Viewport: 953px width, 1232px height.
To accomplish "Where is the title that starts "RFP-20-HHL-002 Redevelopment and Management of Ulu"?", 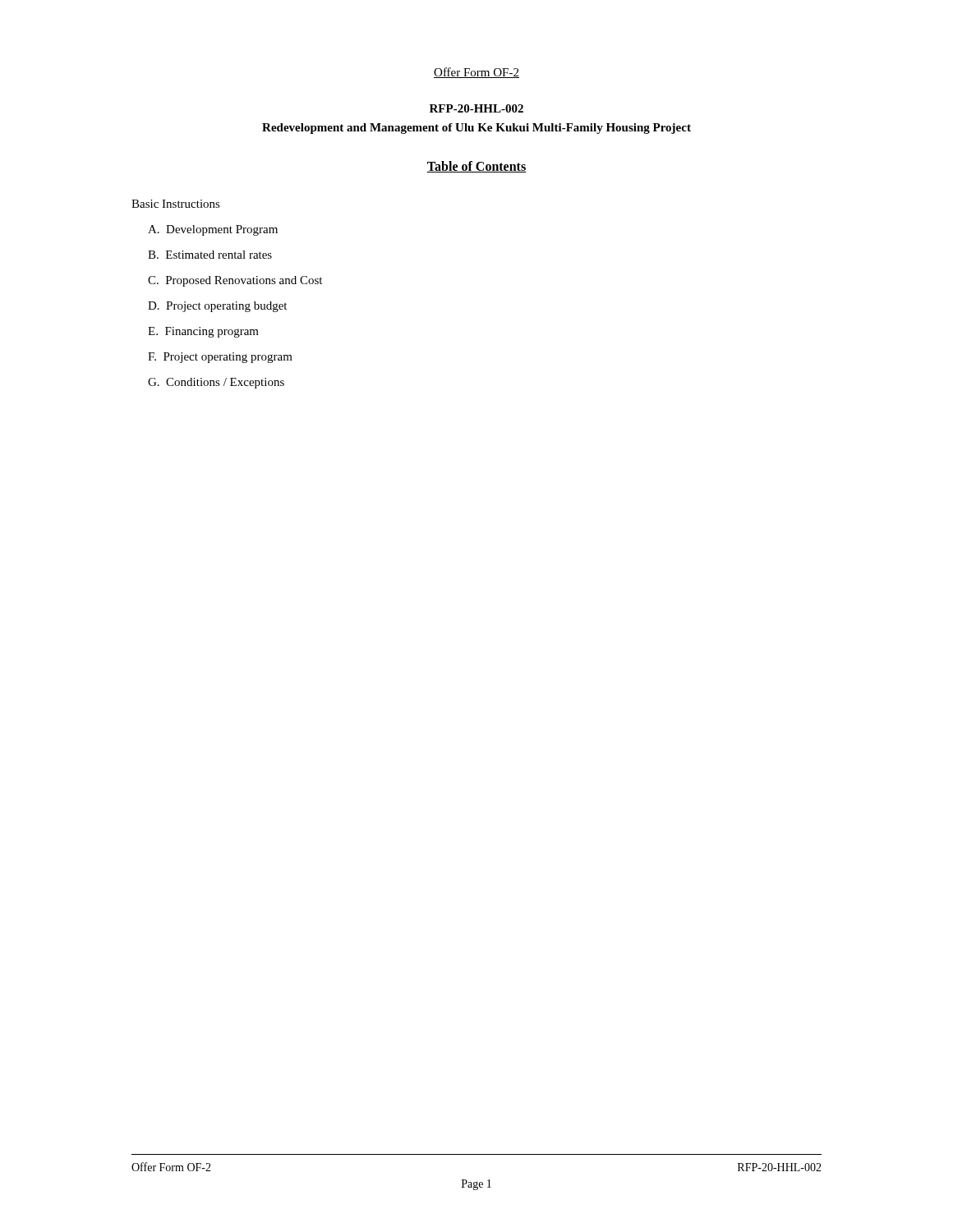I will [x=476, y=118].
